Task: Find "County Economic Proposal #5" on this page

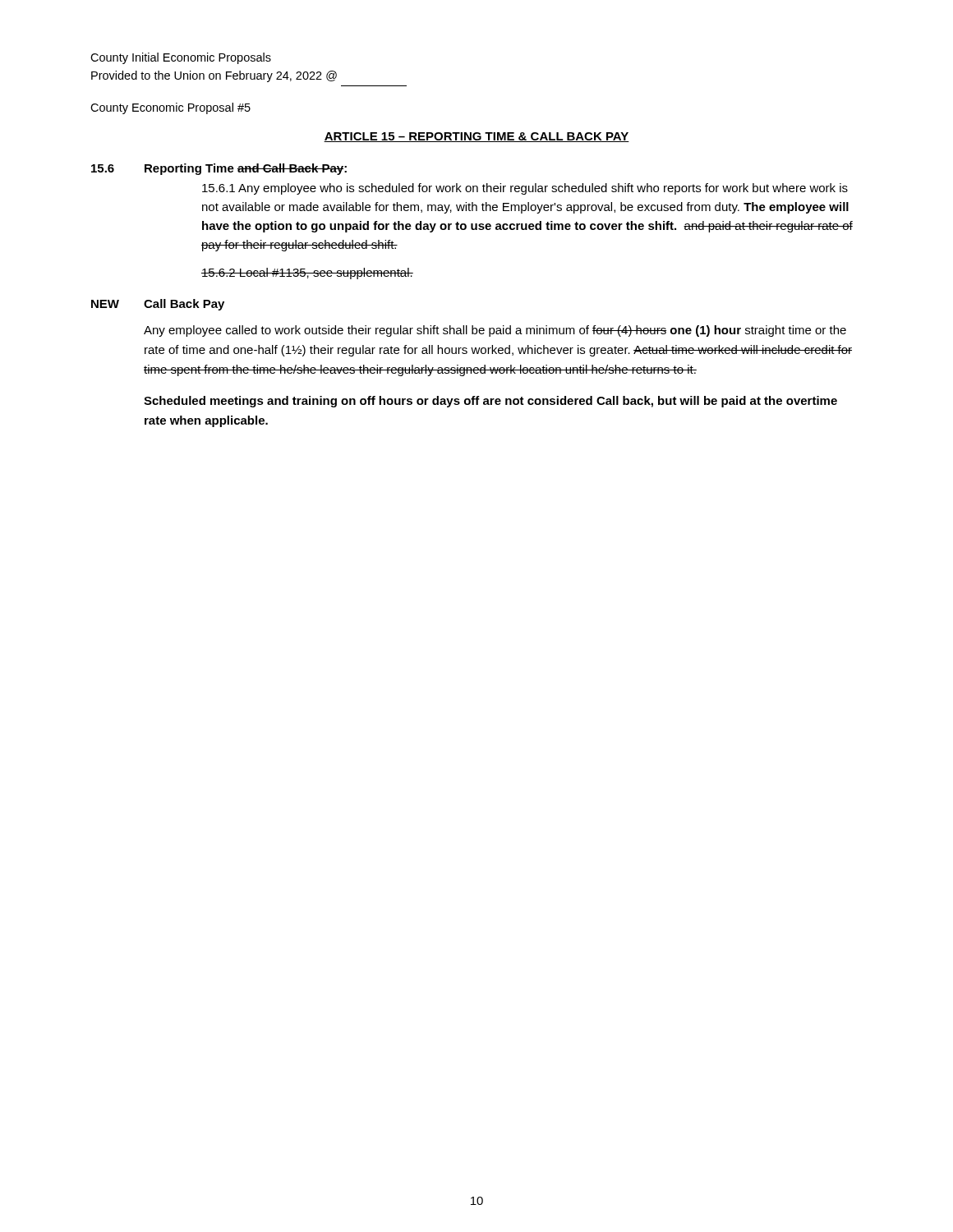Action: (170, 107)
